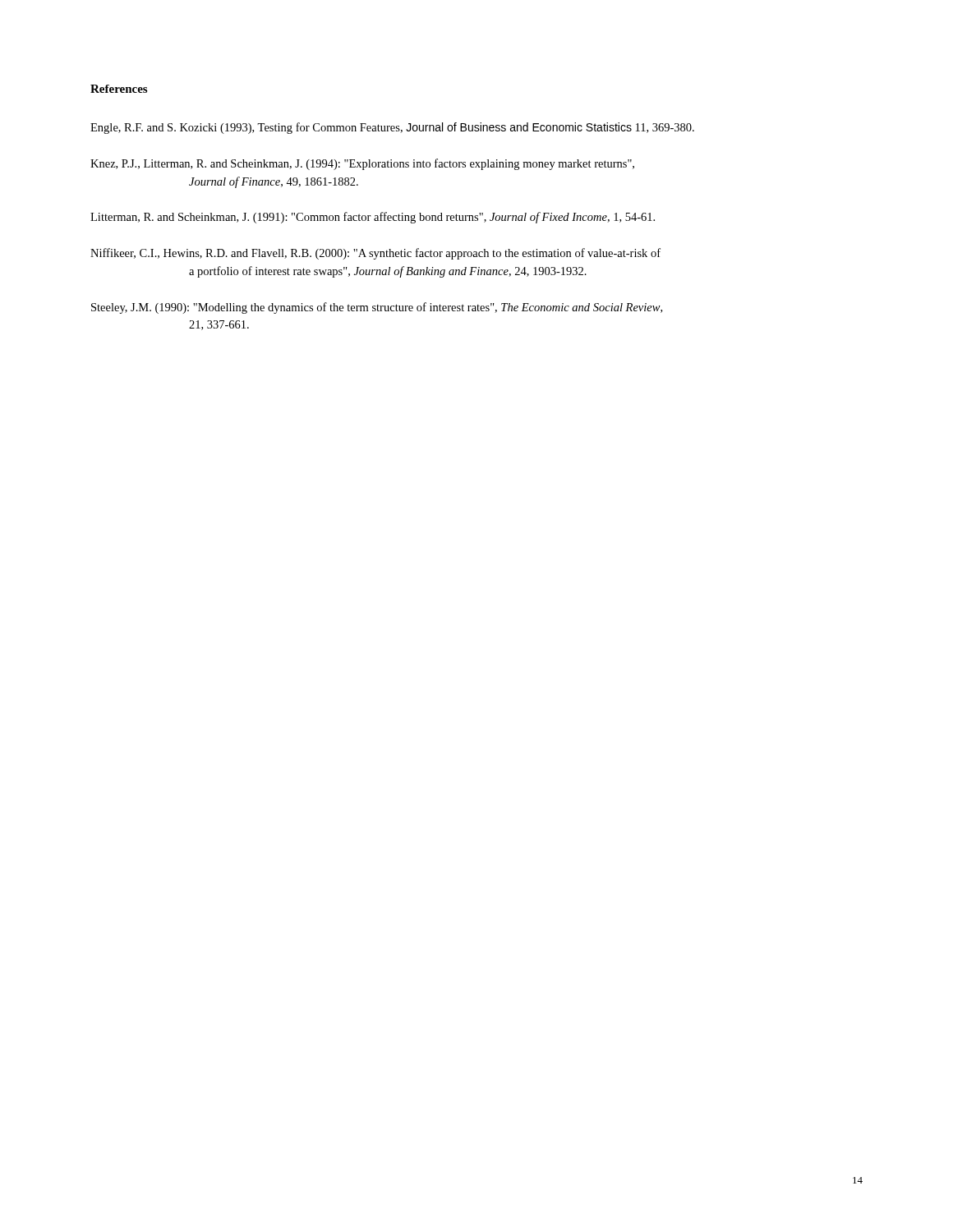Locate a section header
953x1232 pixels.
click(119, 89)
